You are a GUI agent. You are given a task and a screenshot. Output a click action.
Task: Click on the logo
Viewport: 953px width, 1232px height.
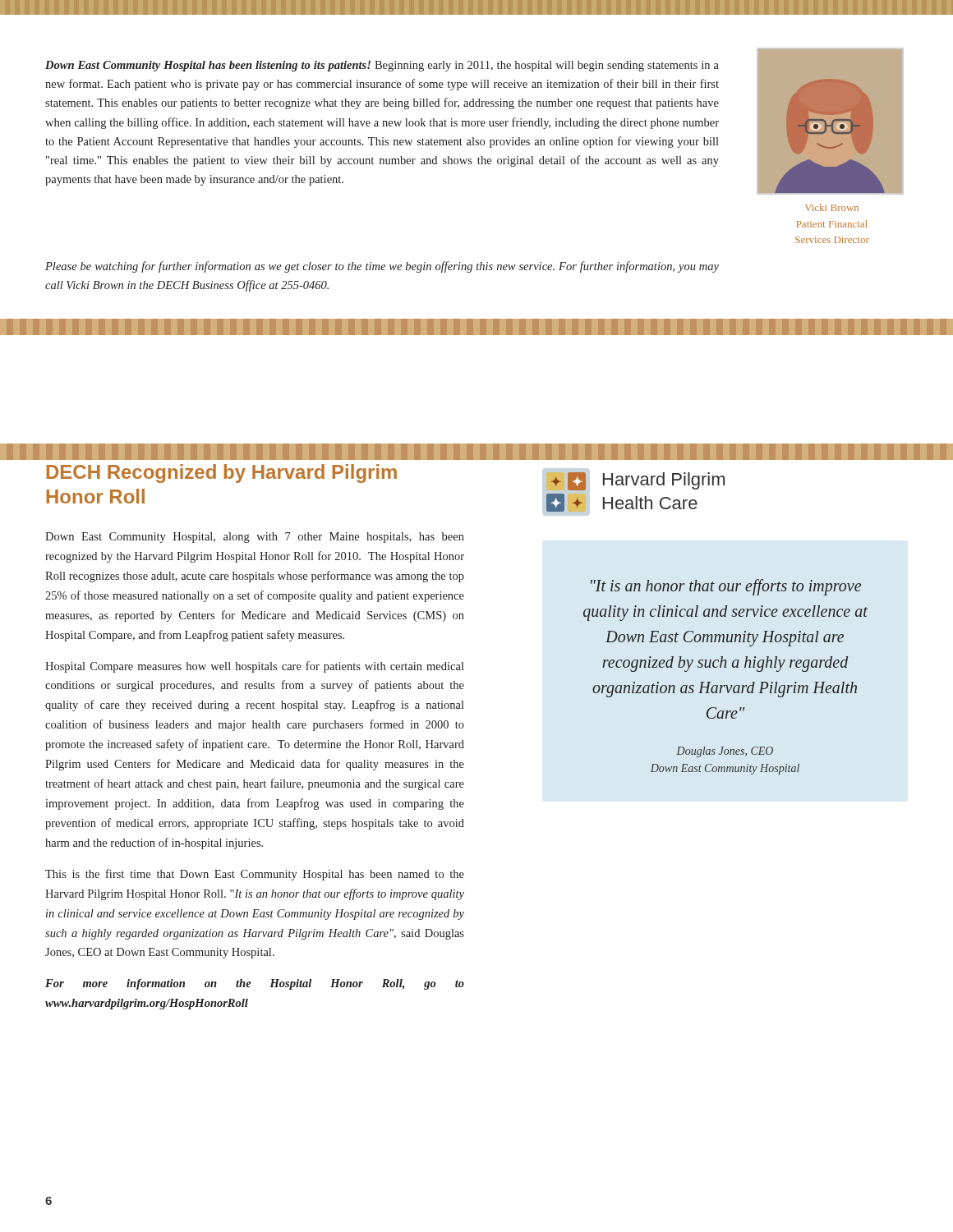[725, 492]
